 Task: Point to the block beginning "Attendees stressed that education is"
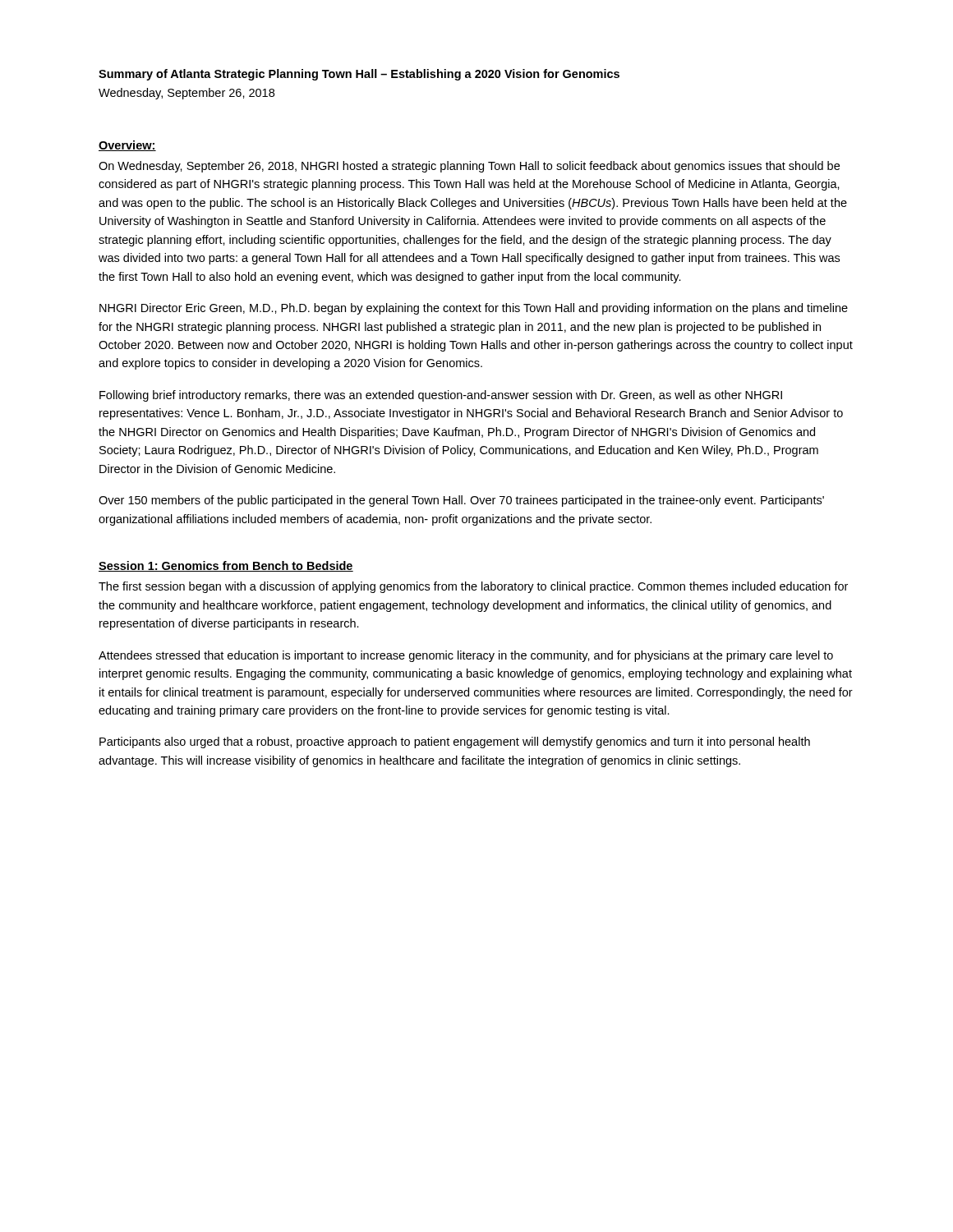[476, 683]
